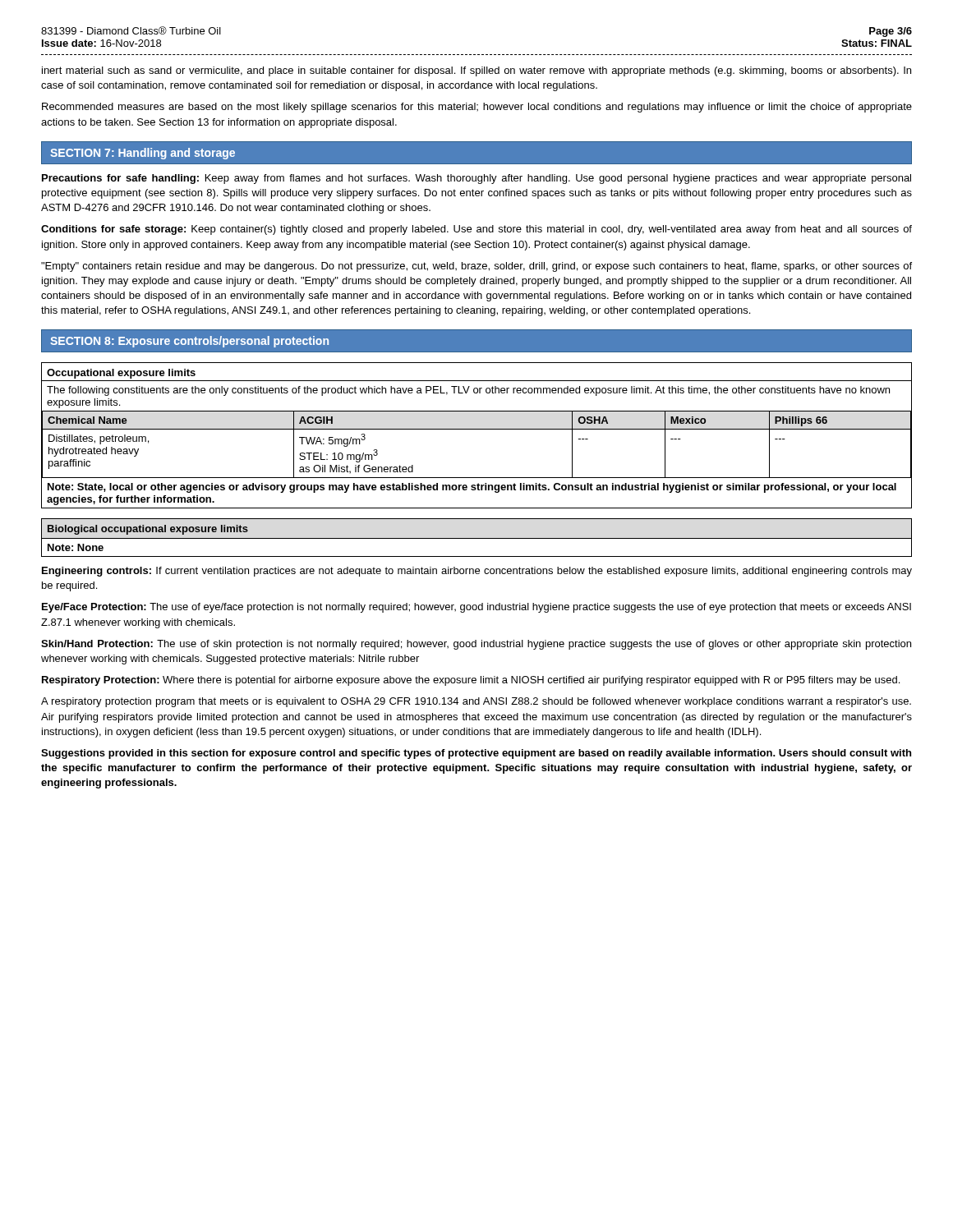Find the text block that reads "Respiratory Protection: Where there is"
This screenshot has width=953, height=1232.
tap(471, 680)
